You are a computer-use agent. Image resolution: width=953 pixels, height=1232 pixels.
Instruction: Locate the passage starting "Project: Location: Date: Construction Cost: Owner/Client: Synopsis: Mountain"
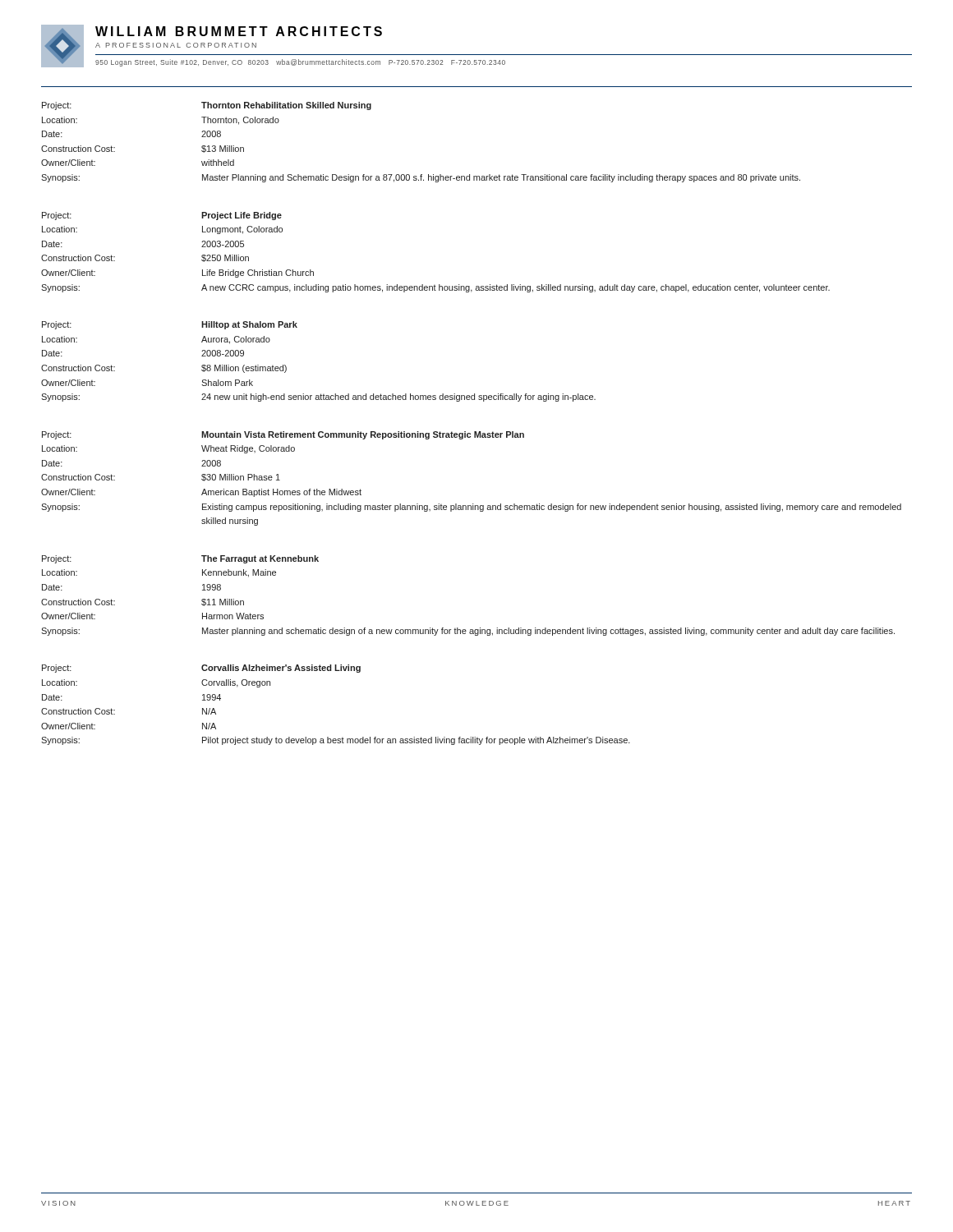tap(283, 435)
